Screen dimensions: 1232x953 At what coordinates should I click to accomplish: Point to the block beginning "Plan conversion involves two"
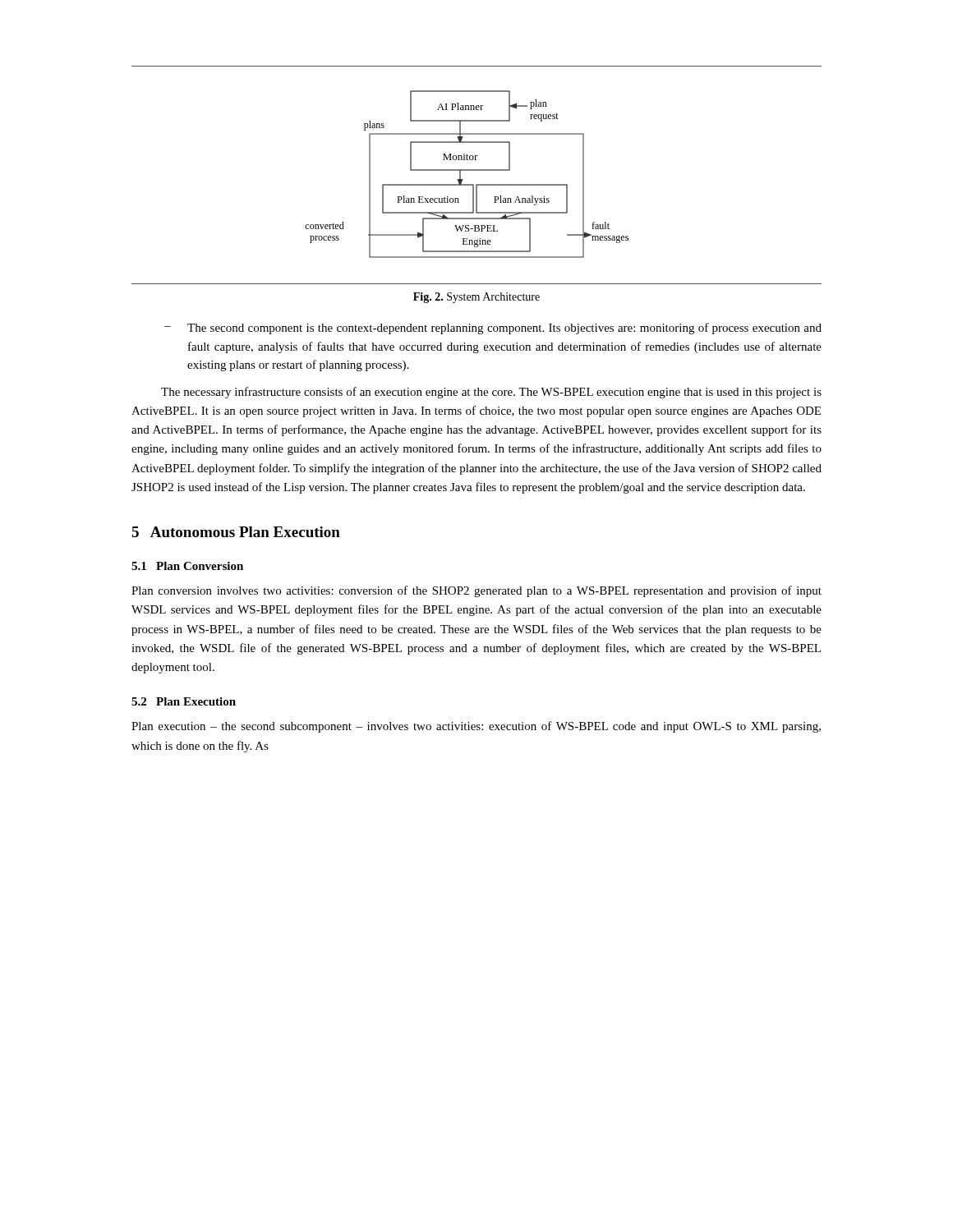(x=476, y=629)
